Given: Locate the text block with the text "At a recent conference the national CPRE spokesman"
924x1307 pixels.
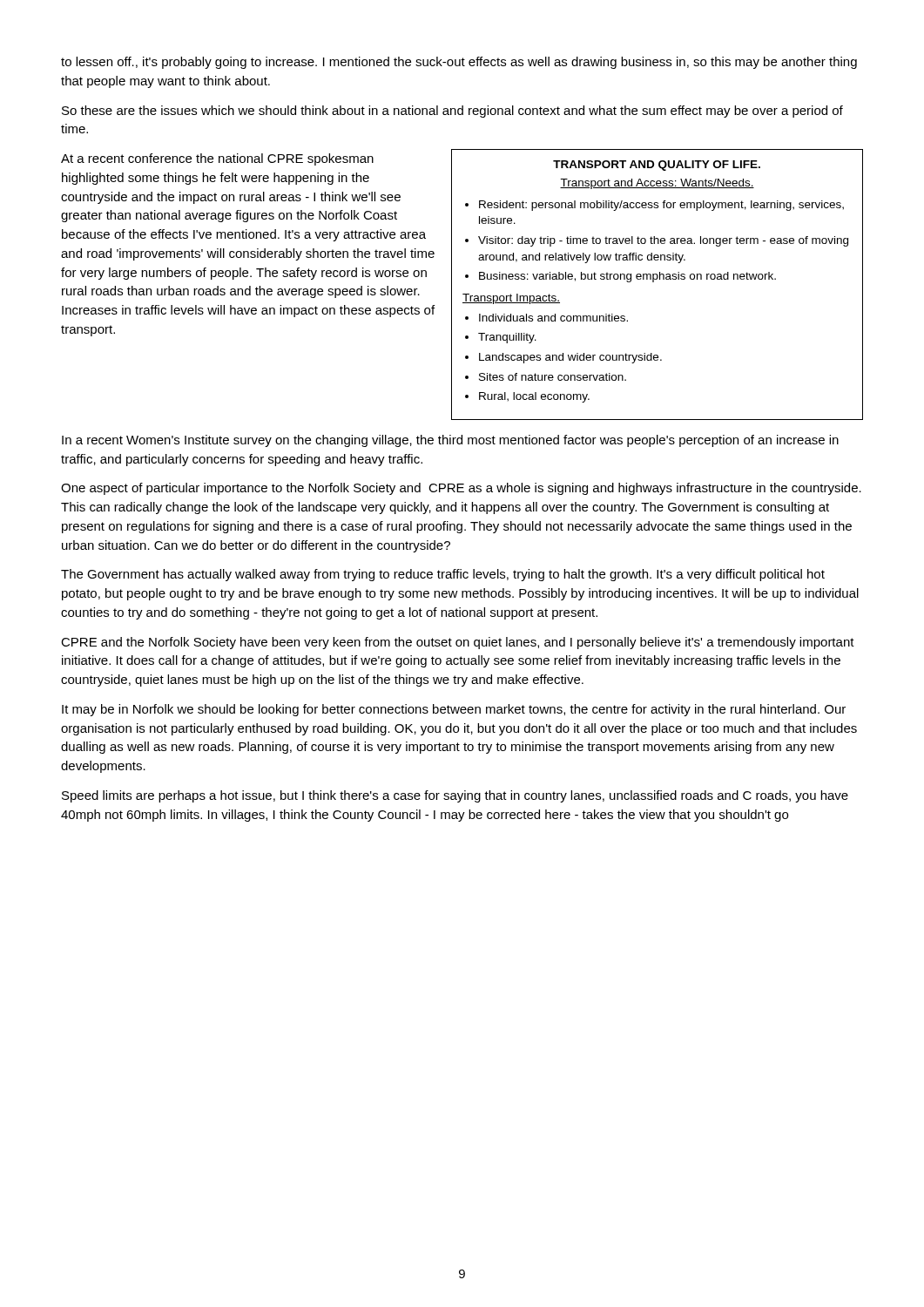Looking at the screenshot, I should coord(248,243).
